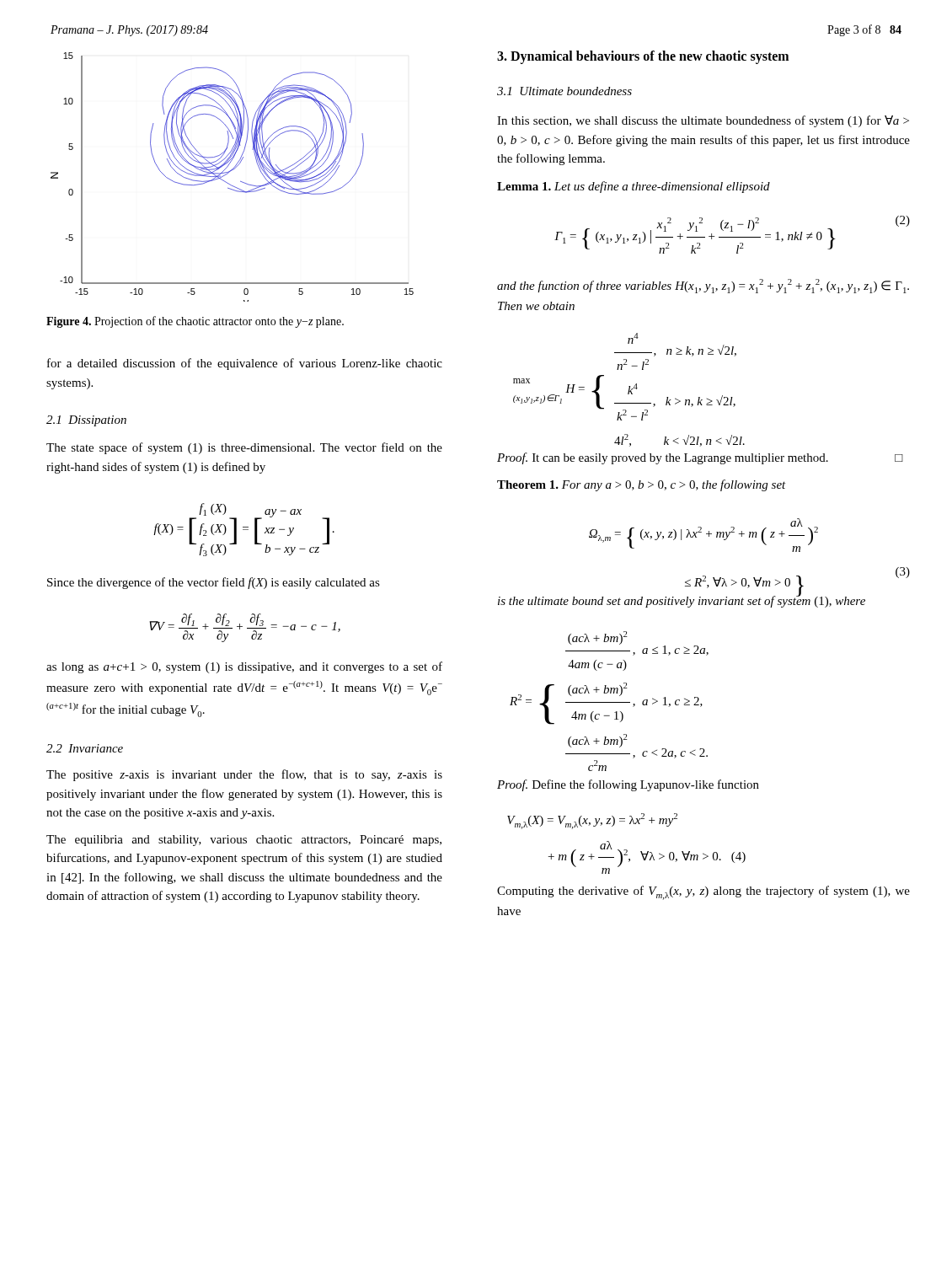Select a caption

195,321
